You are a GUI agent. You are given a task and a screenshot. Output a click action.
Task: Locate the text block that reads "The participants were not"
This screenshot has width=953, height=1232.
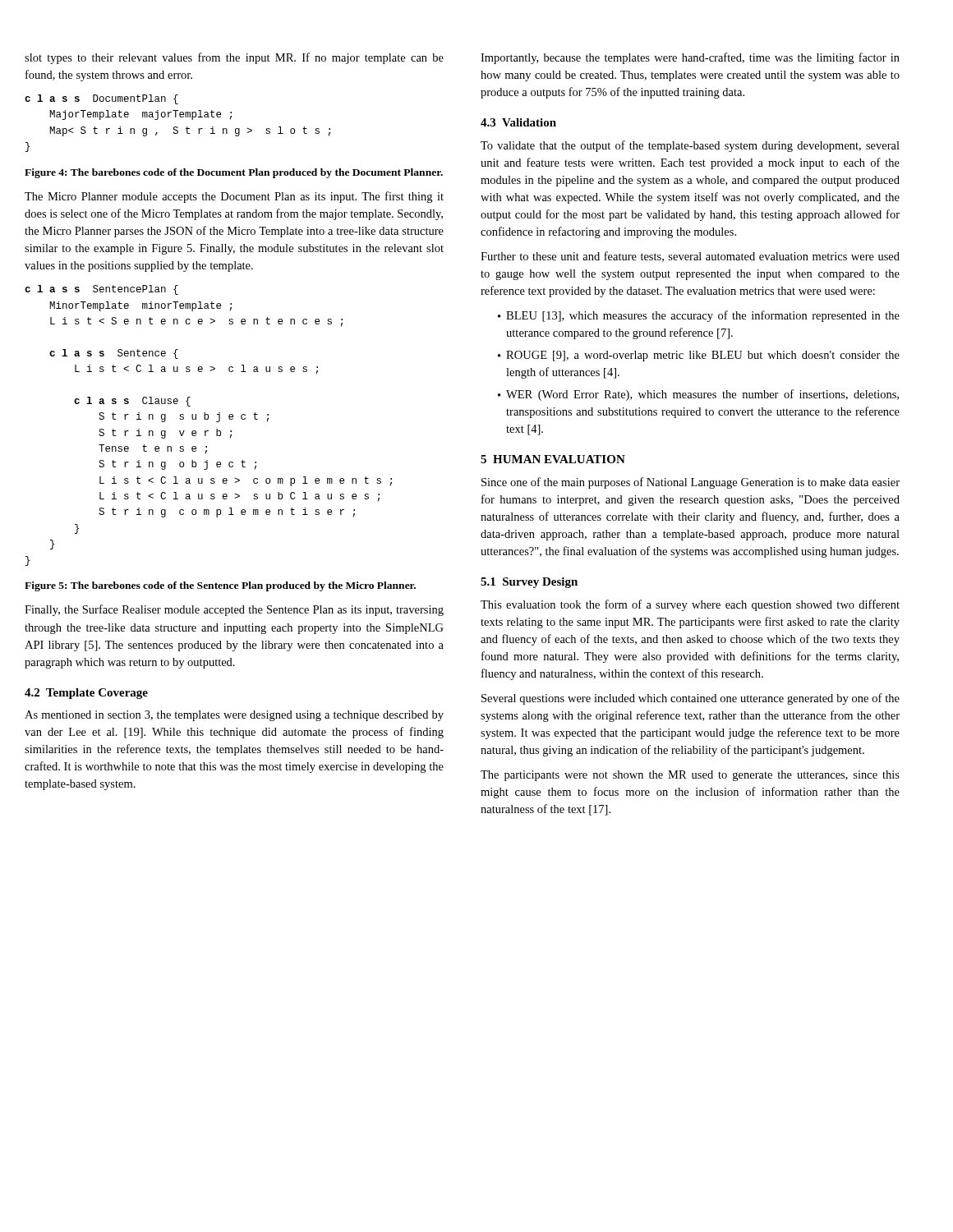tap(690, 792)
